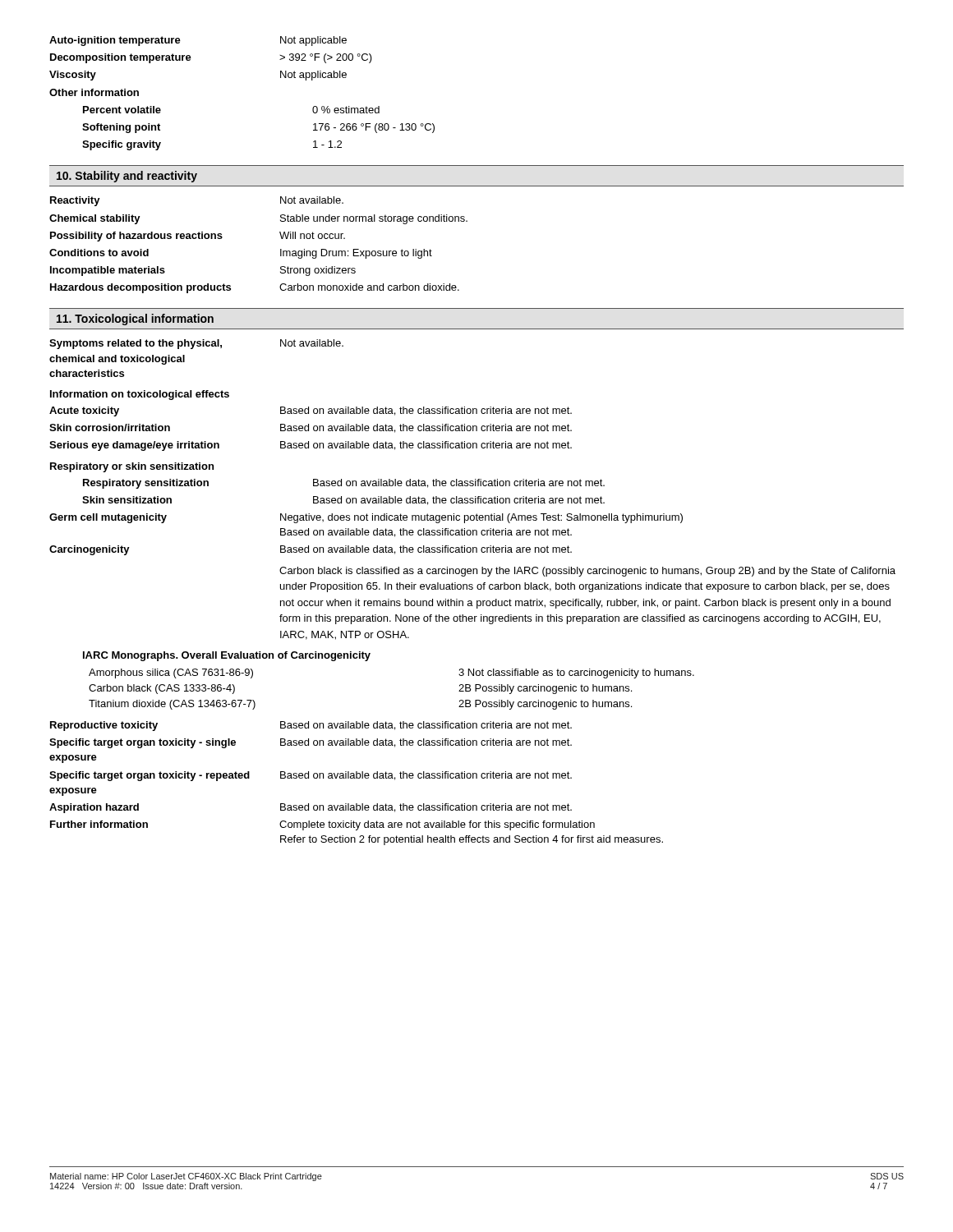Navigate to the passage starting "IARC Monographs. Overall Evaluation of Carcinogenicity"
Image resolution: width=953 pixels, height=1232 pixels.
226,655
